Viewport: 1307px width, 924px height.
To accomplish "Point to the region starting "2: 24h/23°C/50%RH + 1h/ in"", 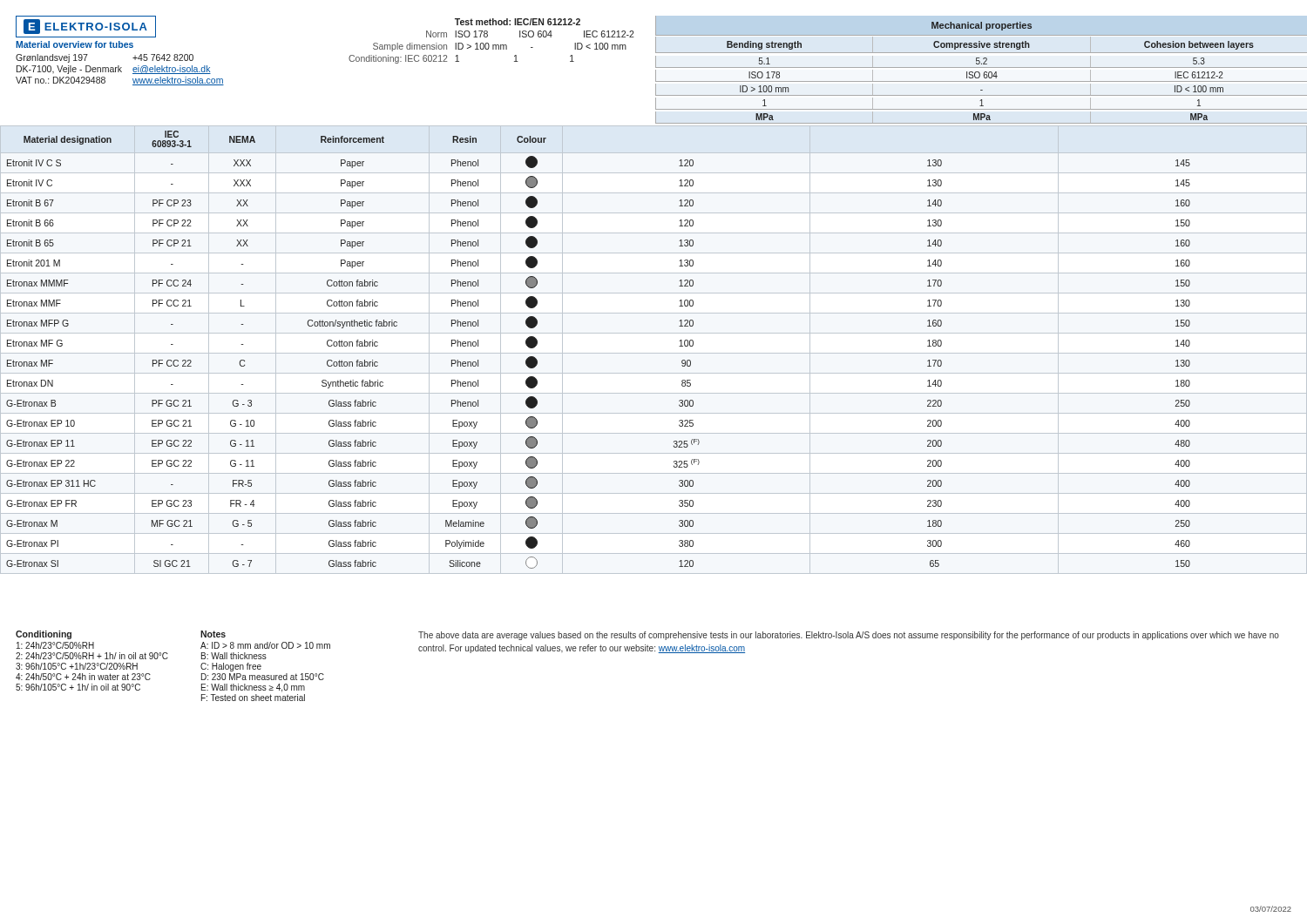I will coord(92,656).
